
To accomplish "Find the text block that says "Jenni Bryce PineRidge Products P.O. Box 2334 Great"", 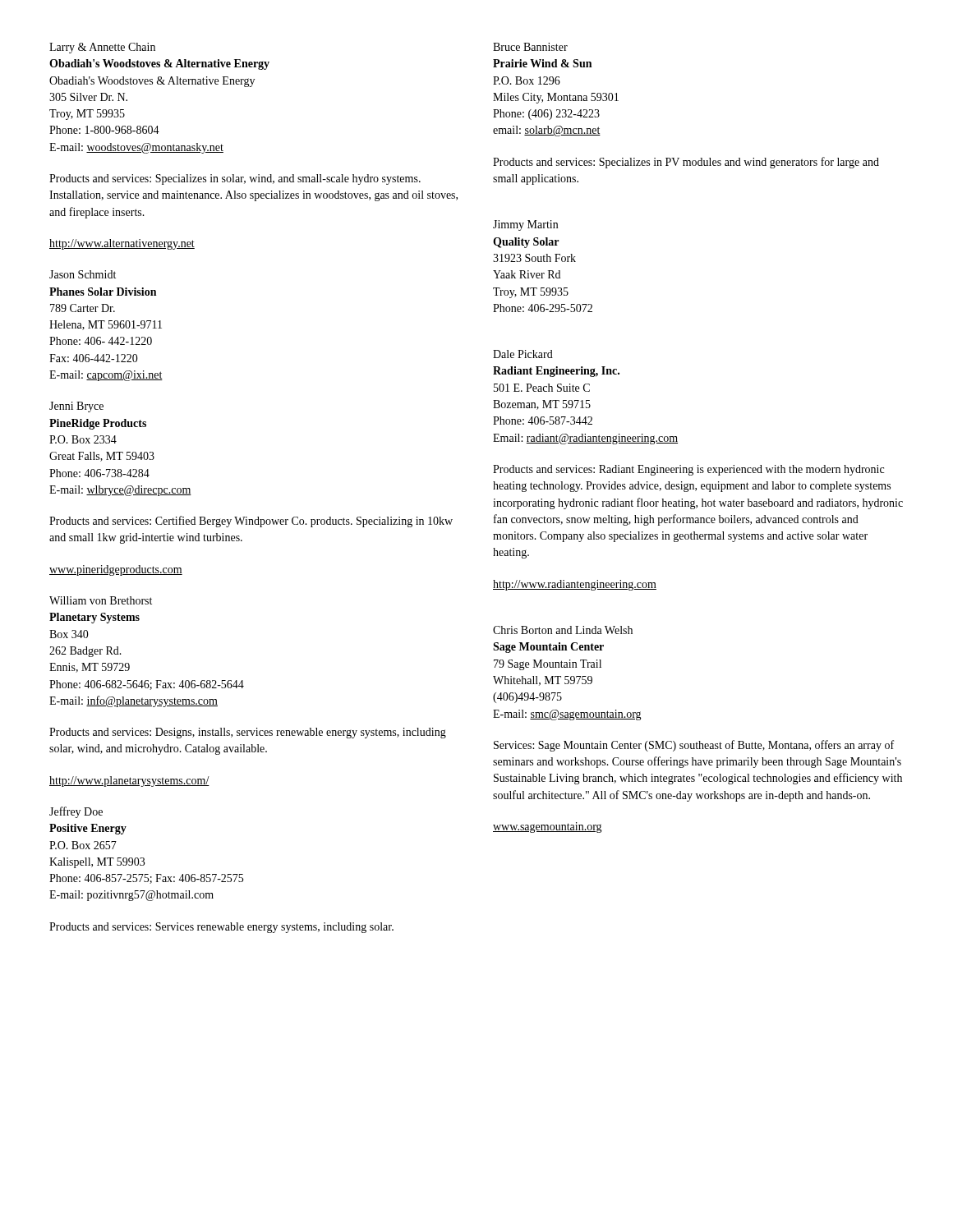I will [76, 407].
